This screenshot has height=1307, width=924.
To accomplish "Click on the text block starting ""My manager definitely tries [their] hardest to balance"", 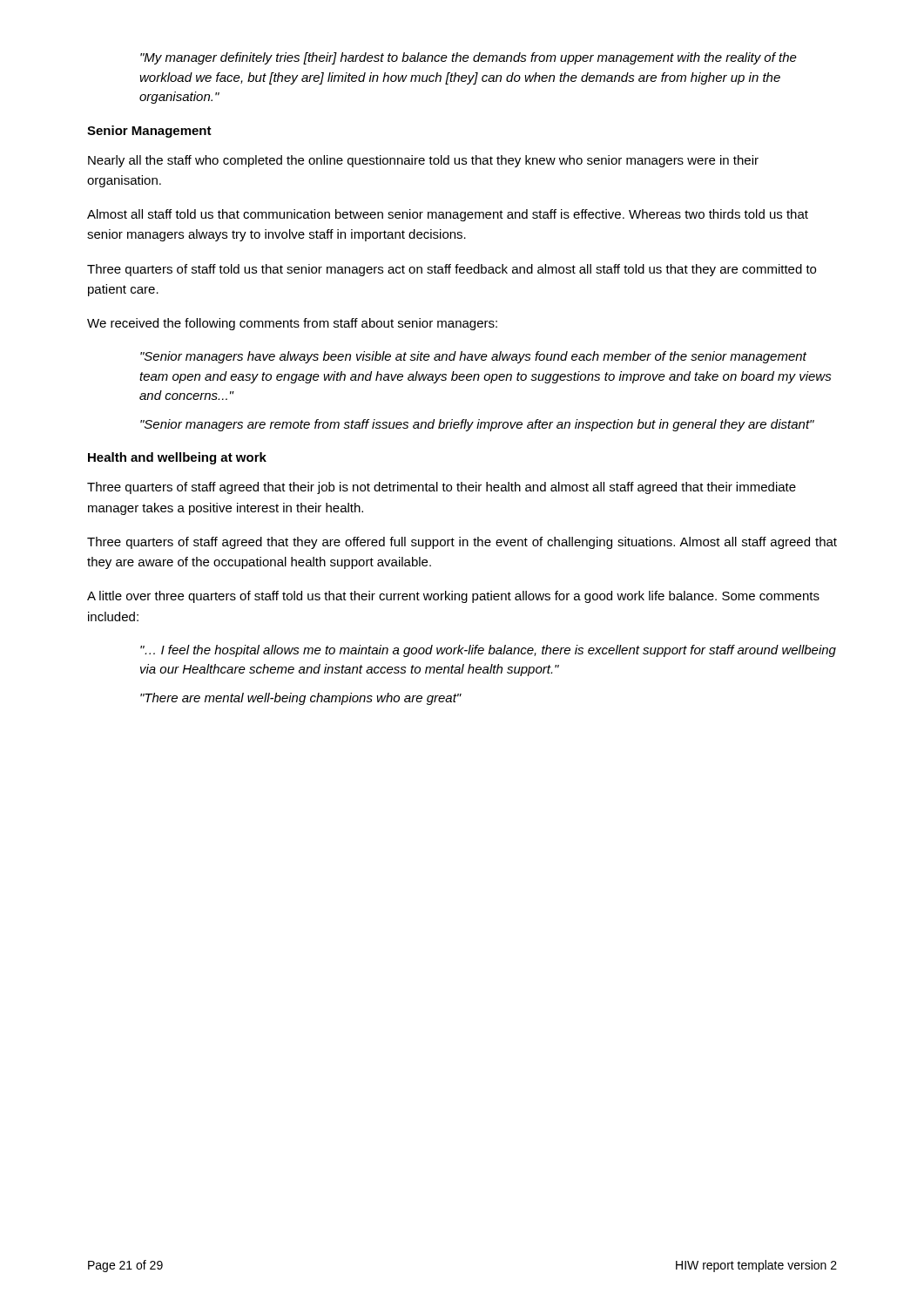I will coord(488,77).
